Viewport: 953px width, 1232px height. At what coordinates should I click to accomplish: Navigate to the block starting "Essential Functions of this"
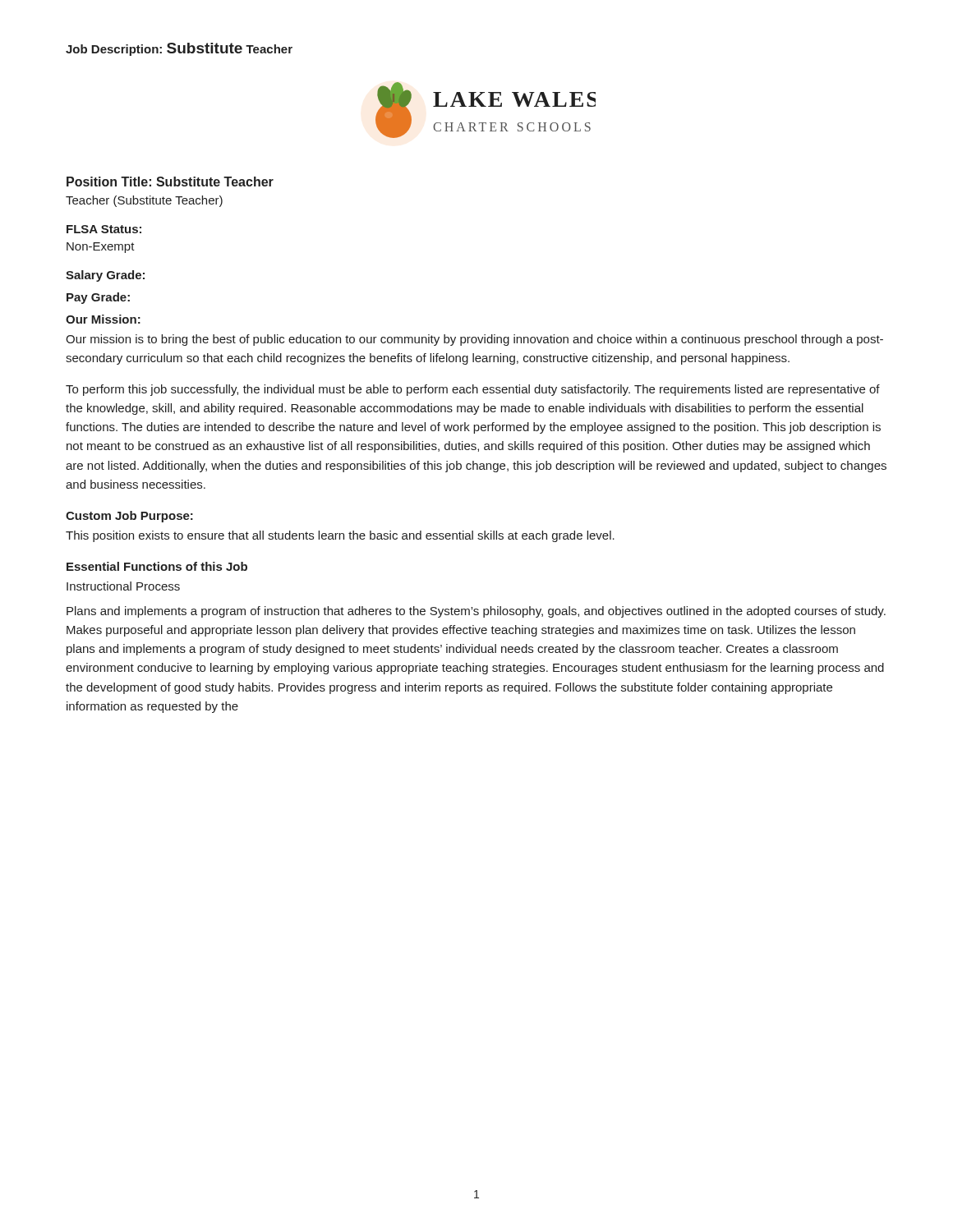pos(157,567)
